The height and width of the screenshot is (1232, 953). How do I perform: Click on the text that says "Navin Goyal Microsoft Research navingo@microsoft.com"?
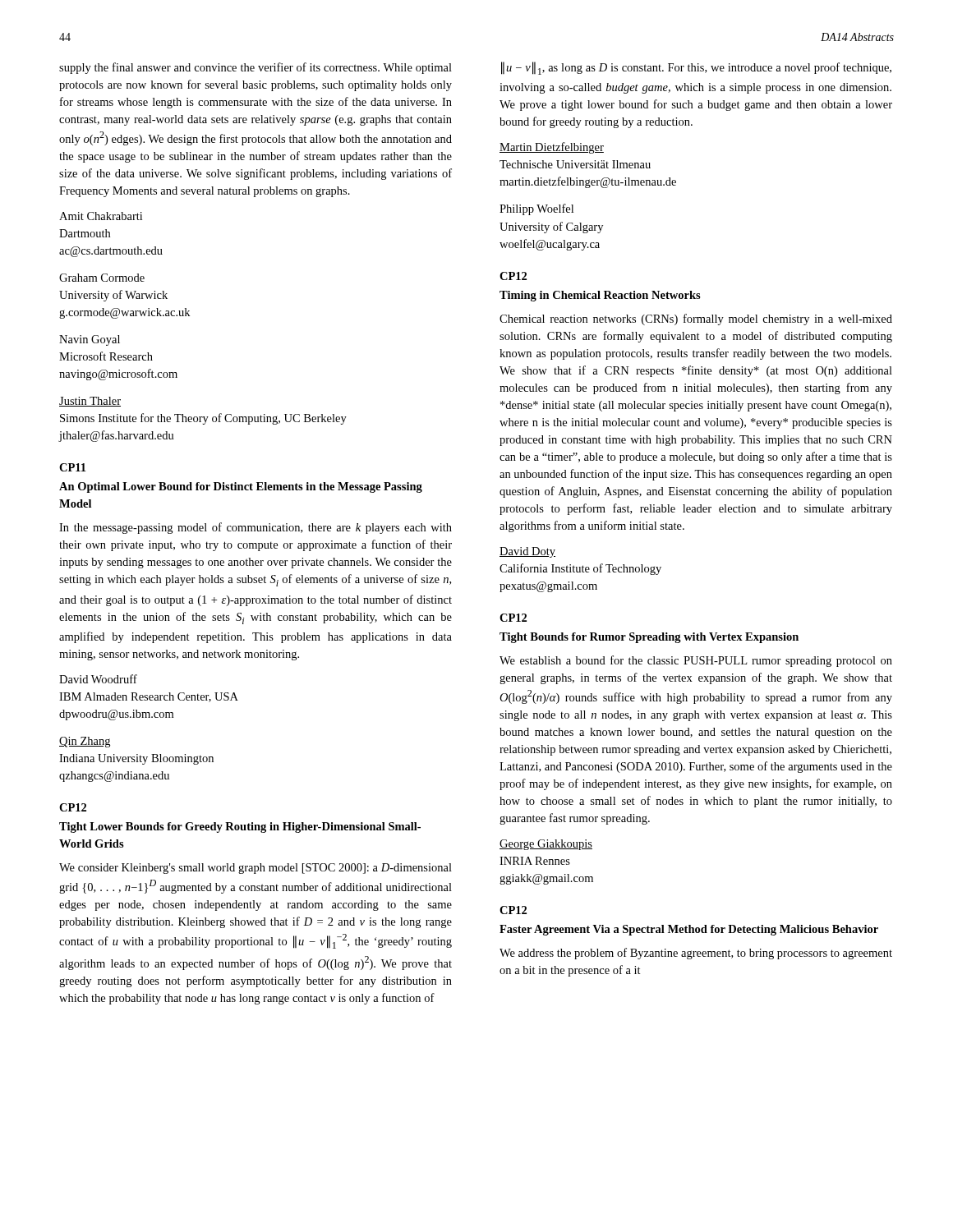click(x=118, y=356)
